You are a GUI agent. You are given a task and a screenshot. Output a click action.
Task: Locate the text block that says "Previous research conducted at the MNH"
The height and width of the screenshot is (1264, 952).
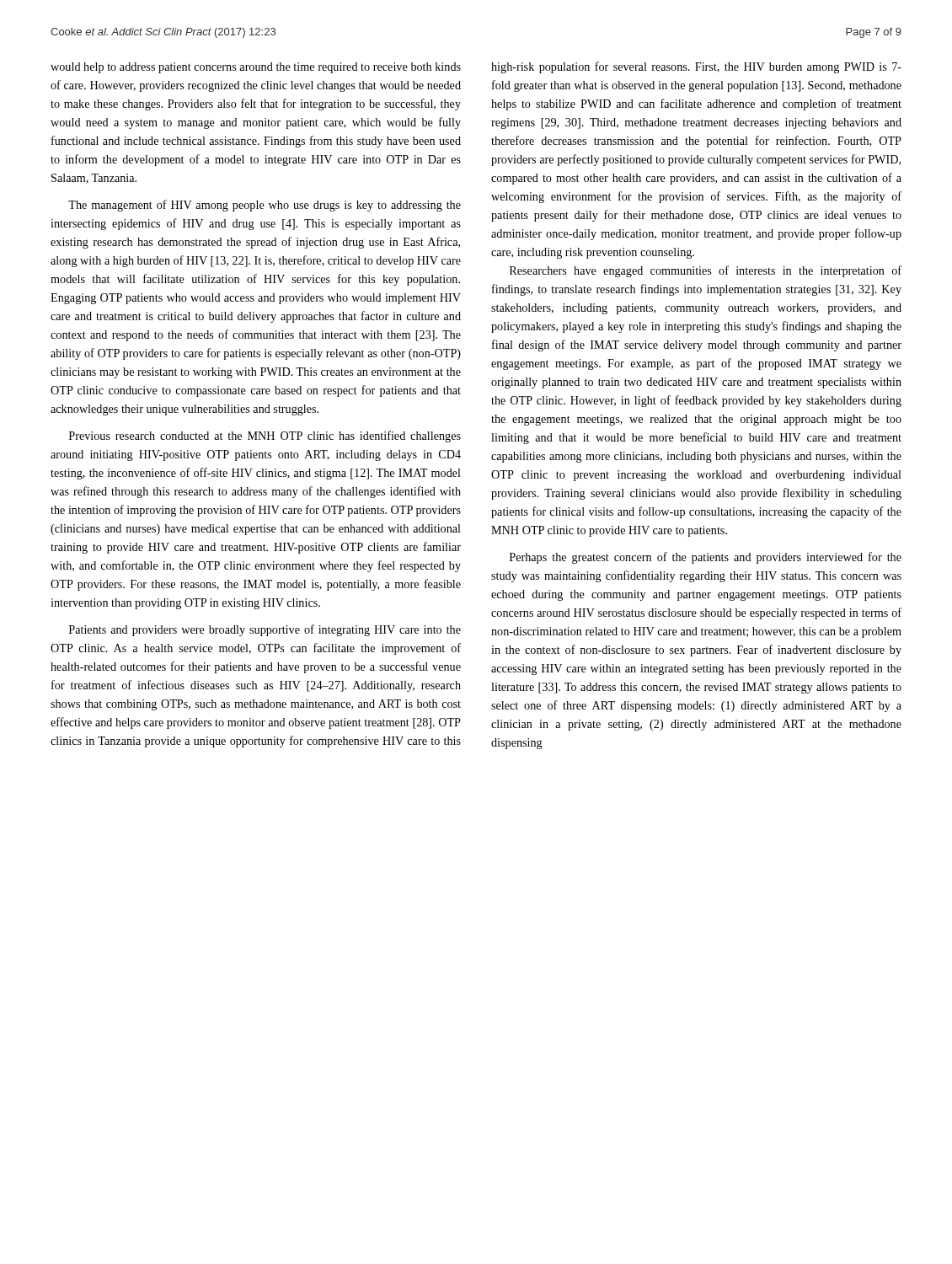256,519
